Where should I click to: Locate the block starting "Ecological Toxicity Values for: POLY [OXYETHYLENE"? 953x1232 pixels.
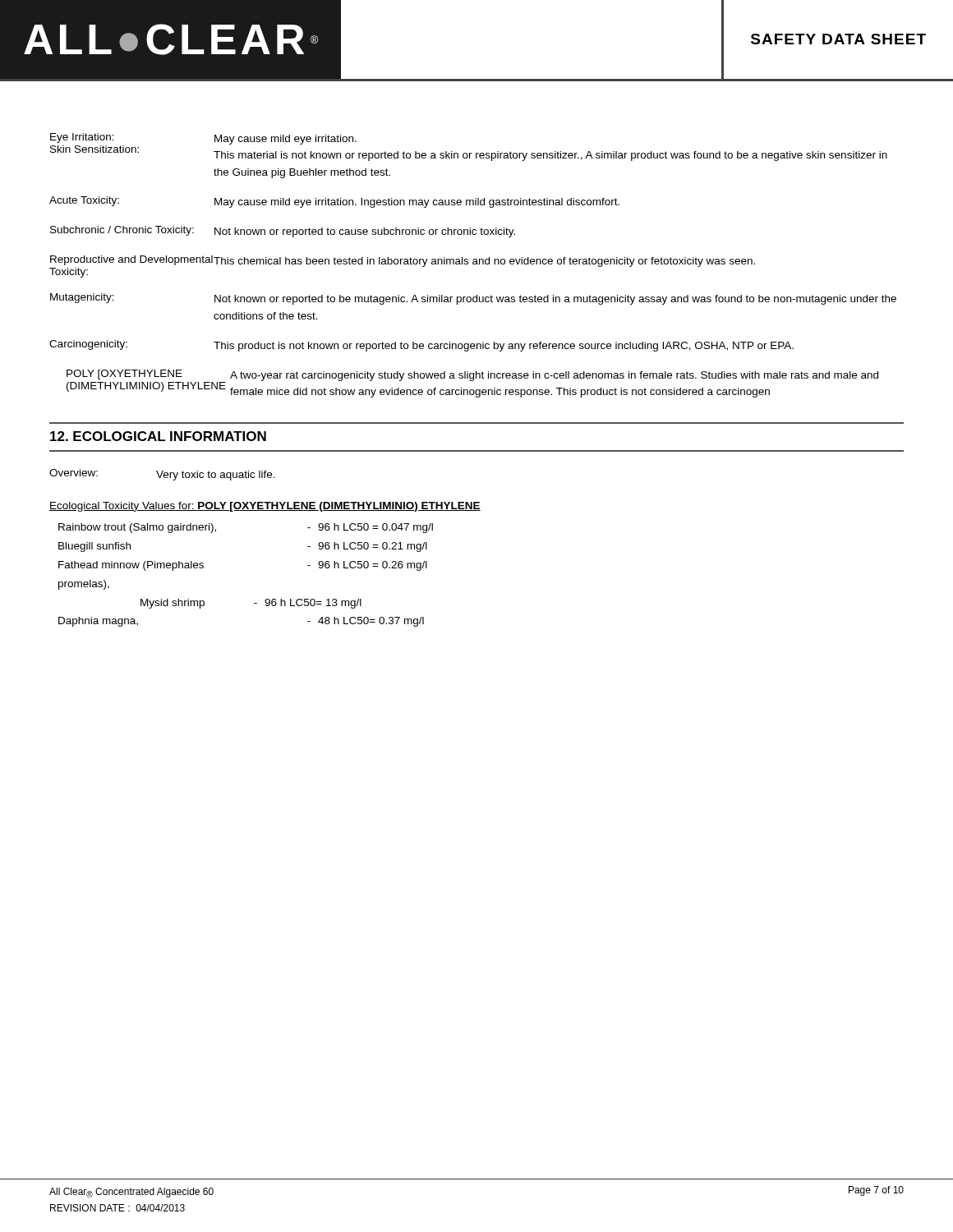coord(265,505)
